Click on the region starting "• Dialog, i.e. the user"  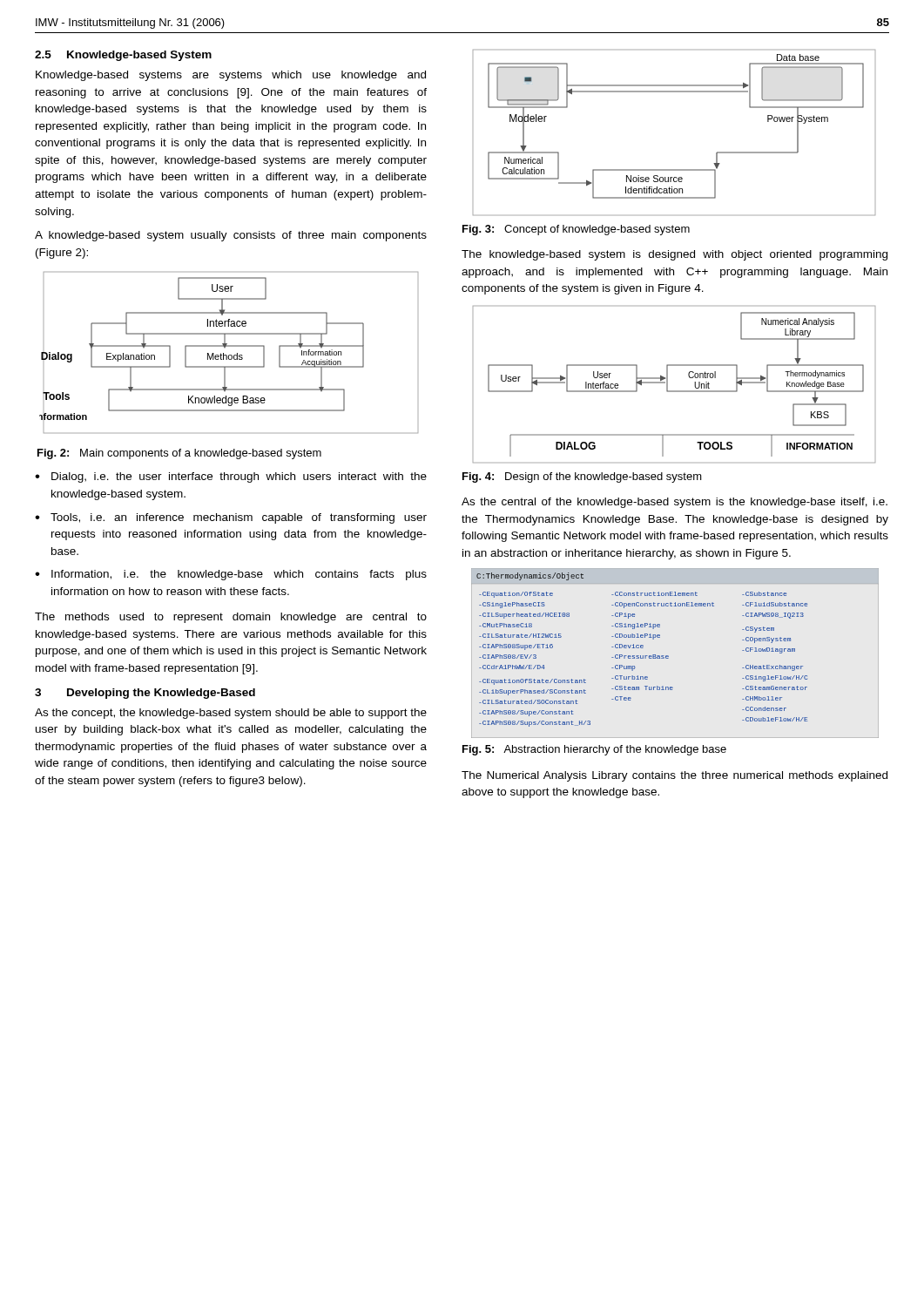pos(231,485)
